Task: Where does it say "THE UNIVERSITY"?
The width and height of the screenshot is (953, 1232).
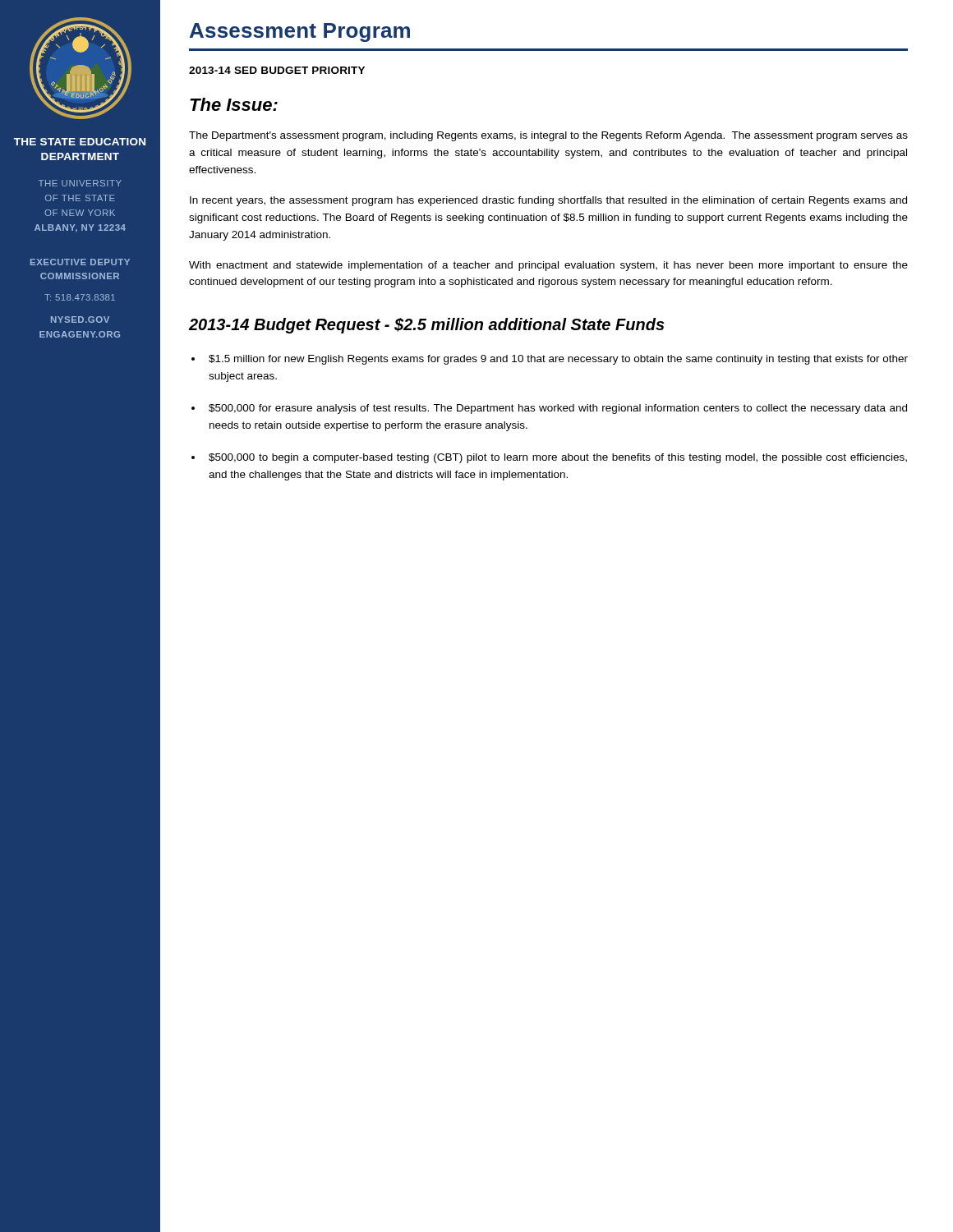Action: tap(80, 183)
